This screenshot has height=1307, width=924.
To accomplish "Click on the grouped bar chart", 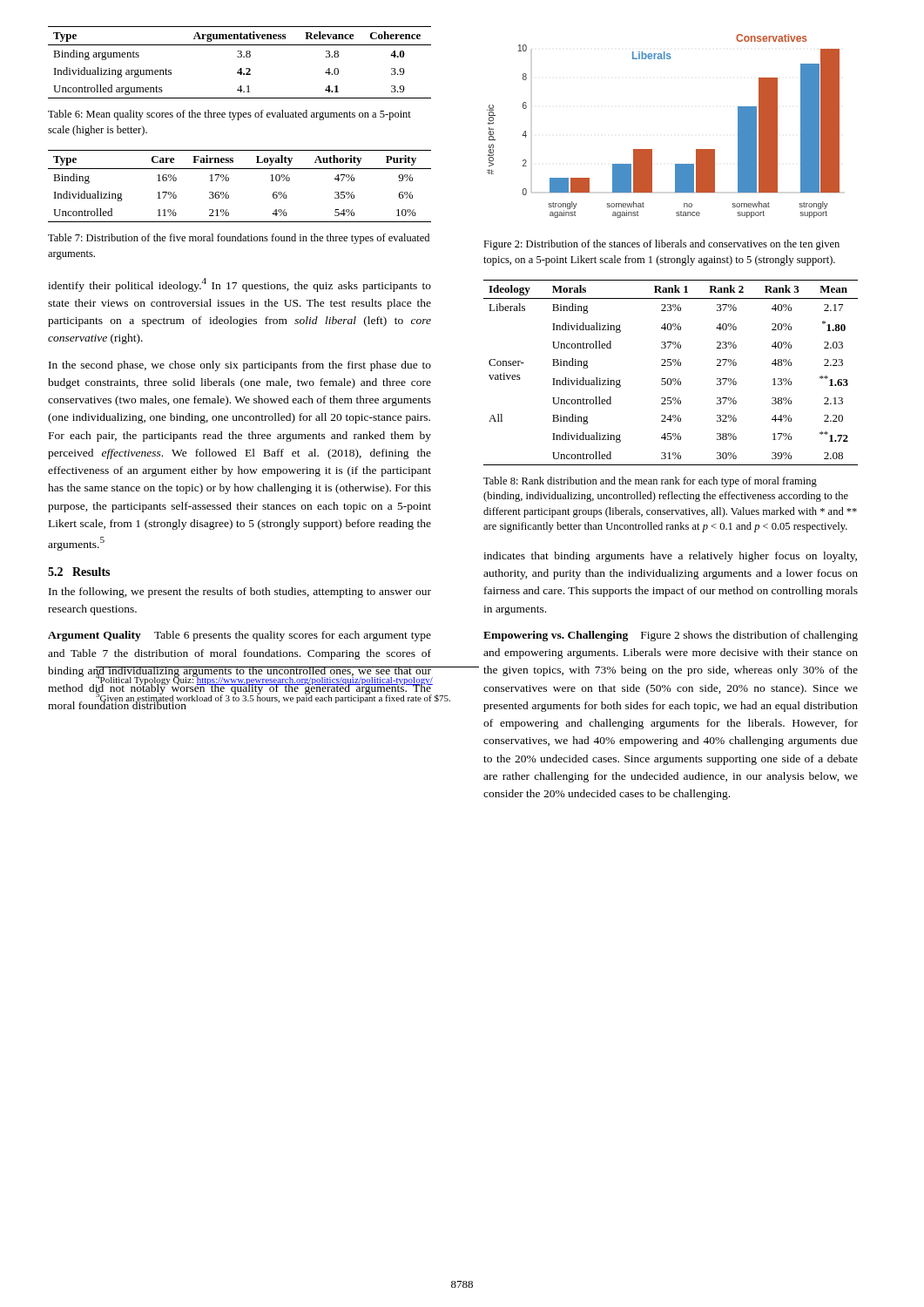I will [x=671, y=128].
